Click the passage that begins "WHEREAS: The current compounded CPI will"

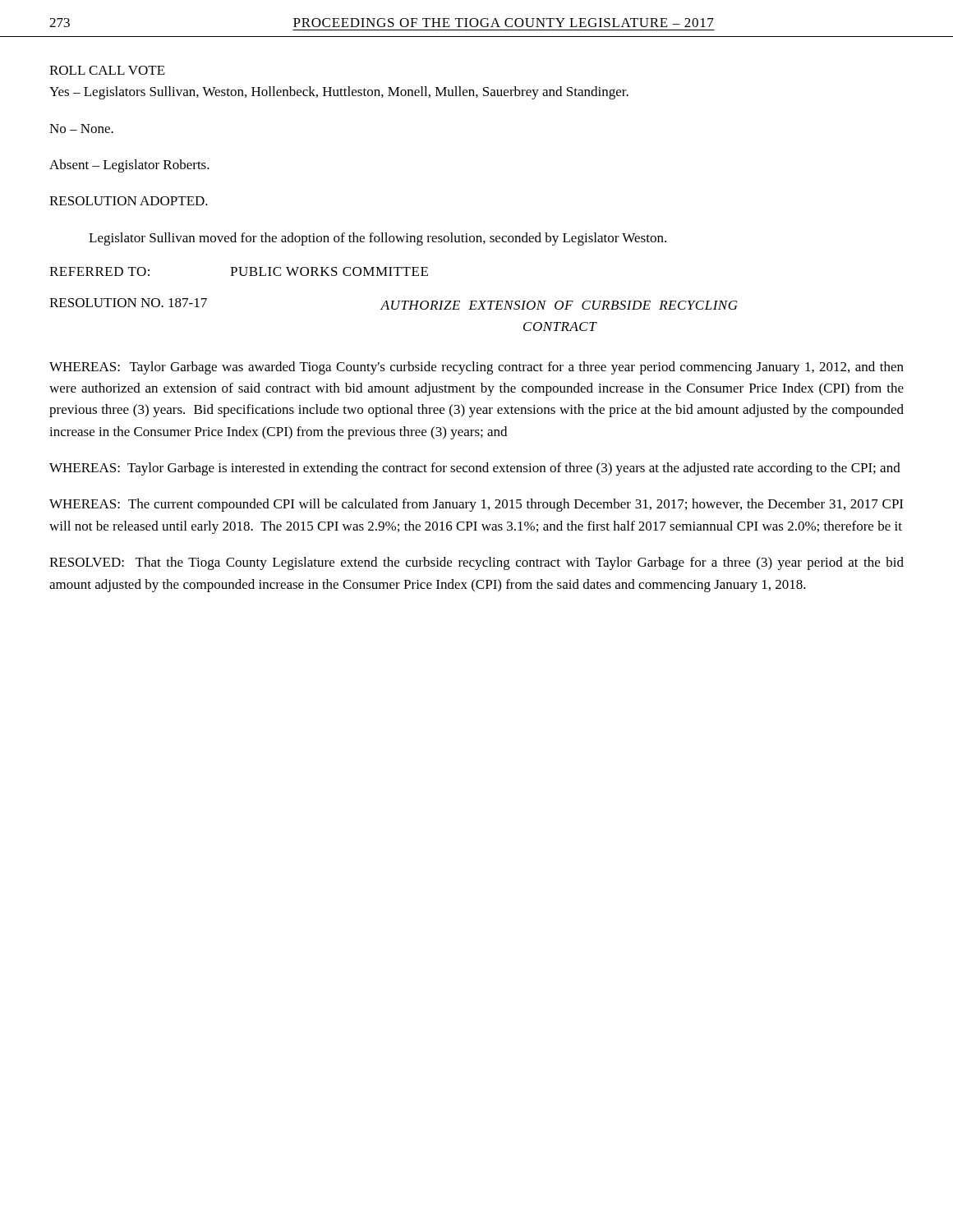[476, 515]
